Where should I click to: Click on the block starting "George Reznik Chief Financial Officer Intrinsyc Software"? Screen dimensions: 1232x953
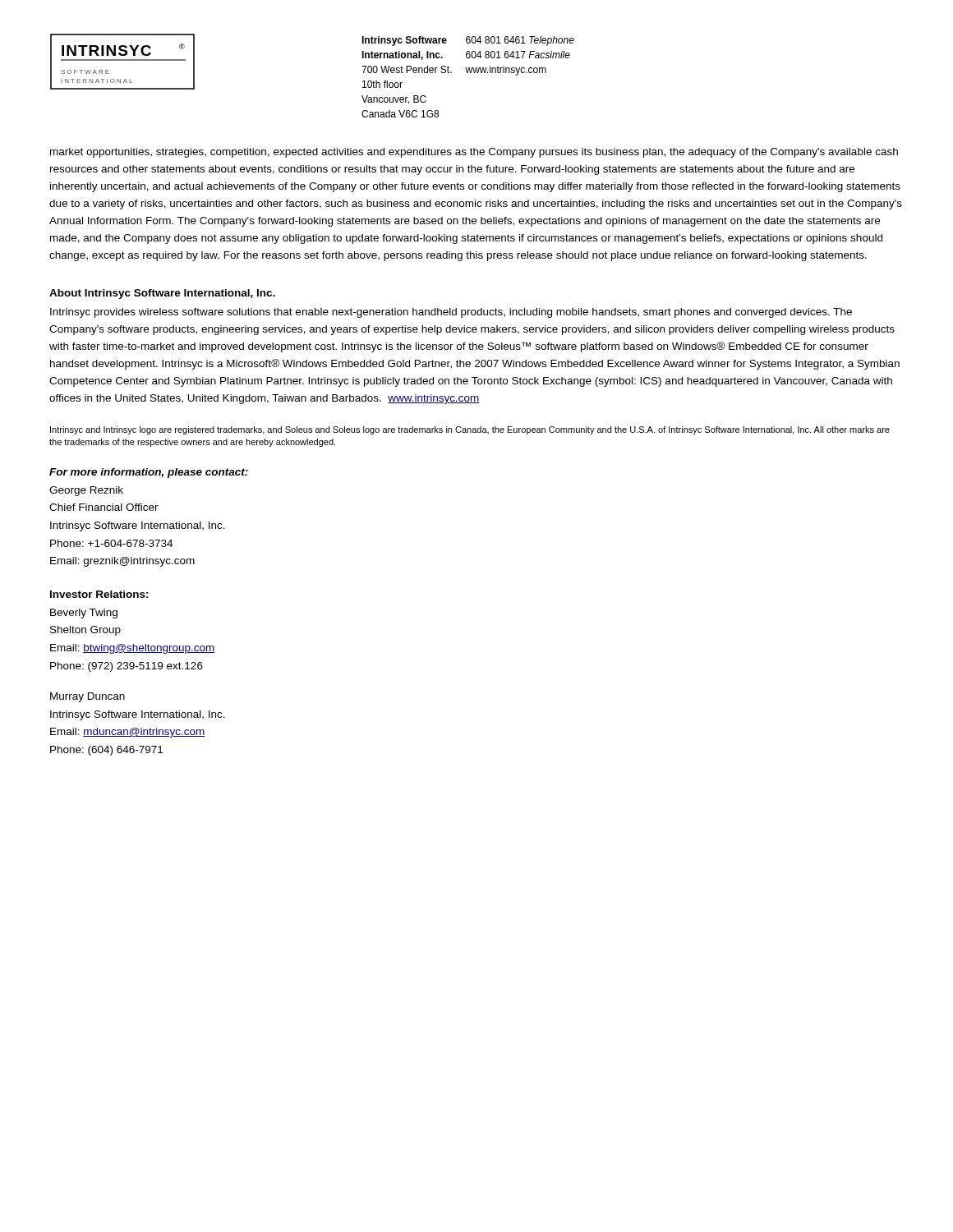click(x=137, y=525)
